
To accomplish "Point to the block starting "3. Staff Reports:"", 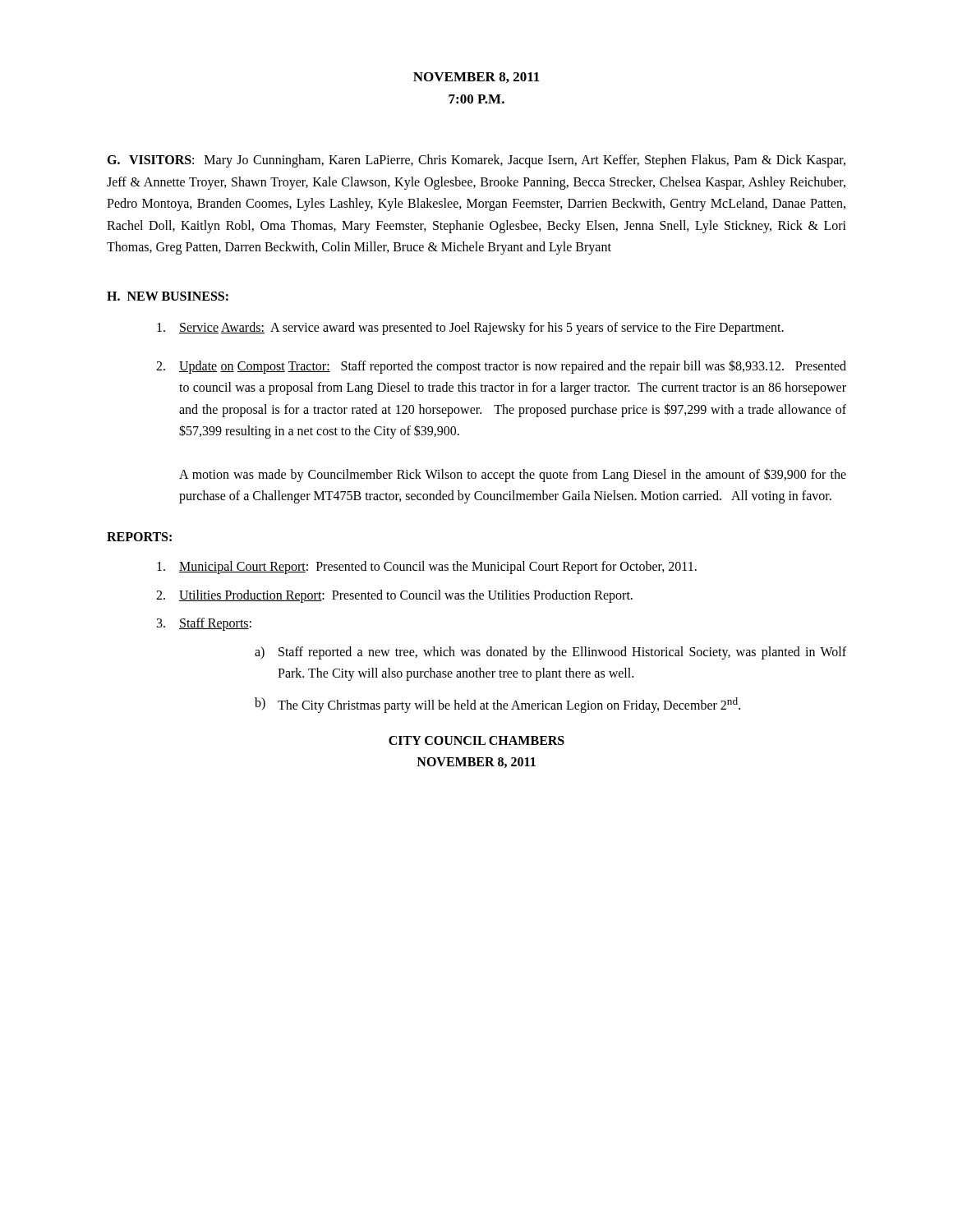I will 204,624.
